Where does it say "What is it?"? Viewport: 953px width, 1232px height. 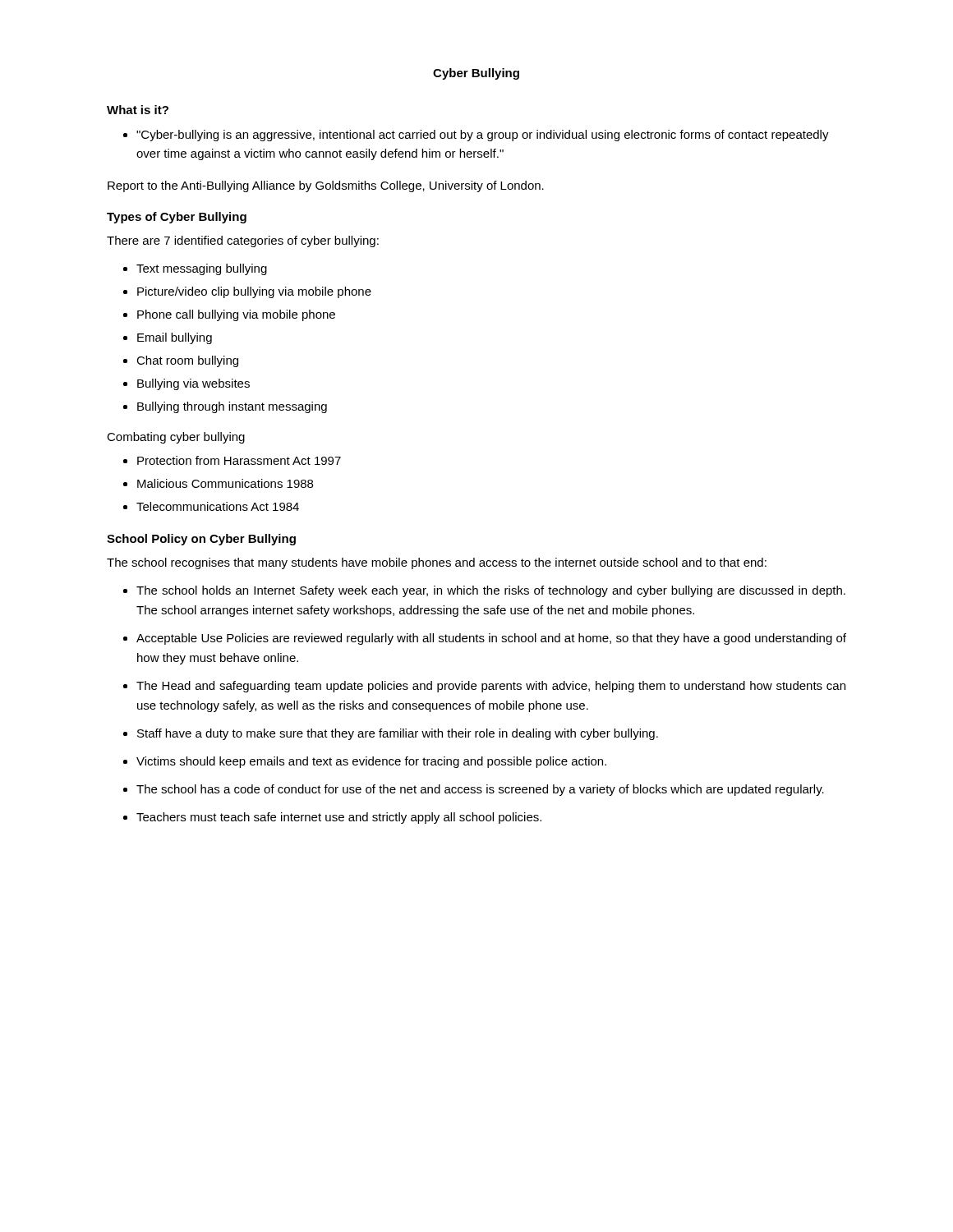[x=138, y=110]
